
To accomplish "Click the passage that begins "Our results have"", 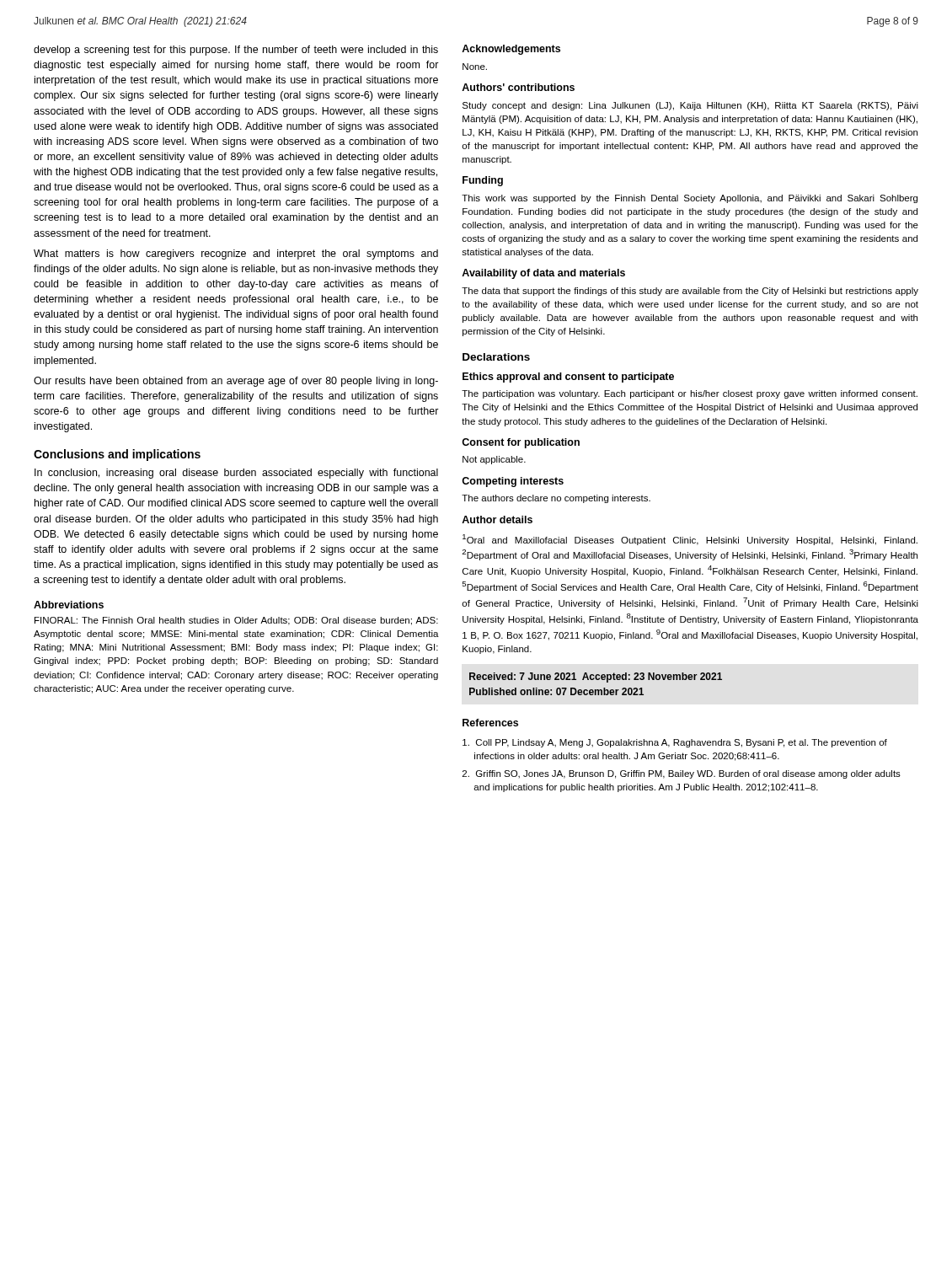I will tap(236, 404).
